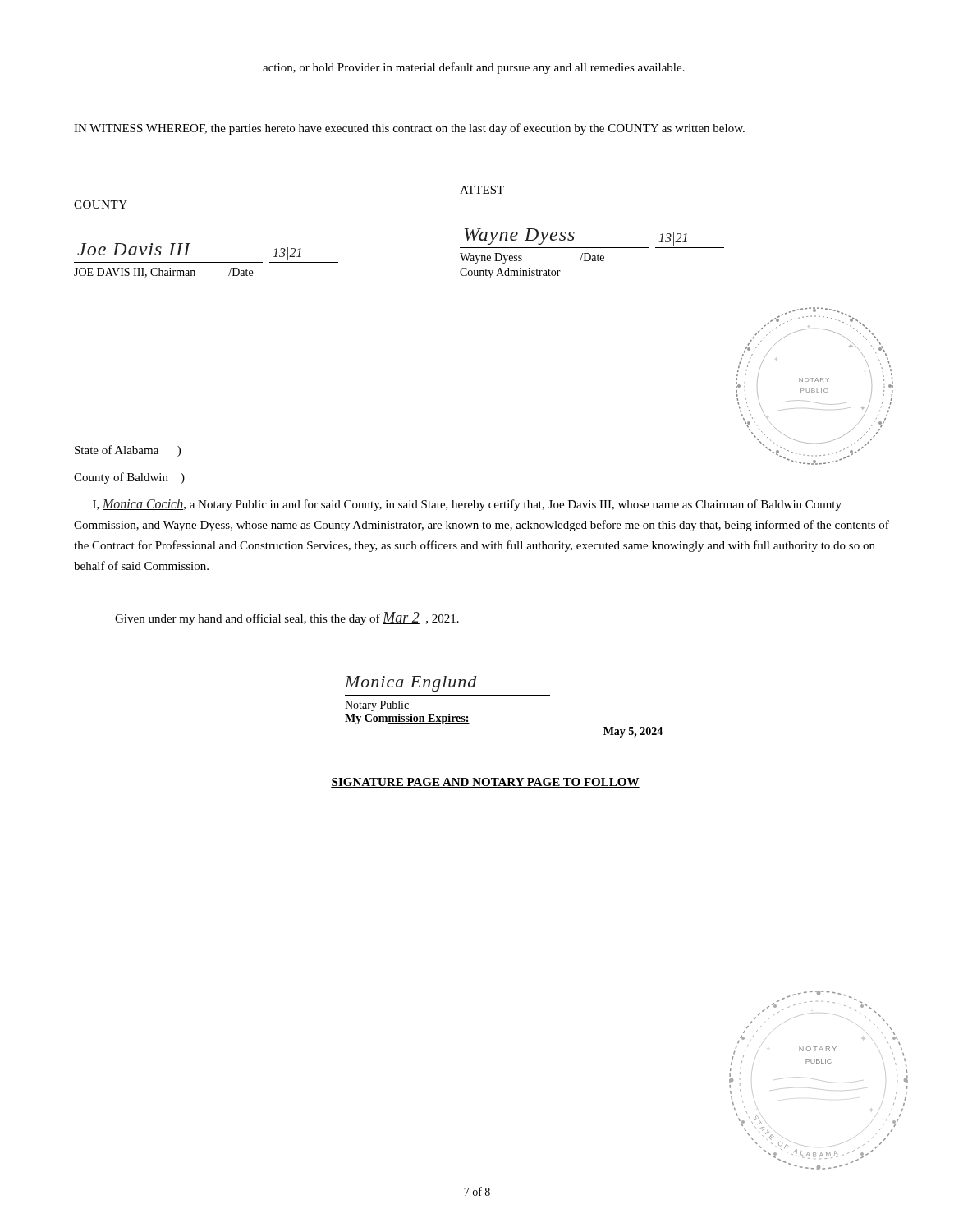The width and height of the screenshot is (954, 1232).
Task: Find the element starting "IN WITNESS WHEREOF, the parties hereto have"
Action: coord(410,128)
